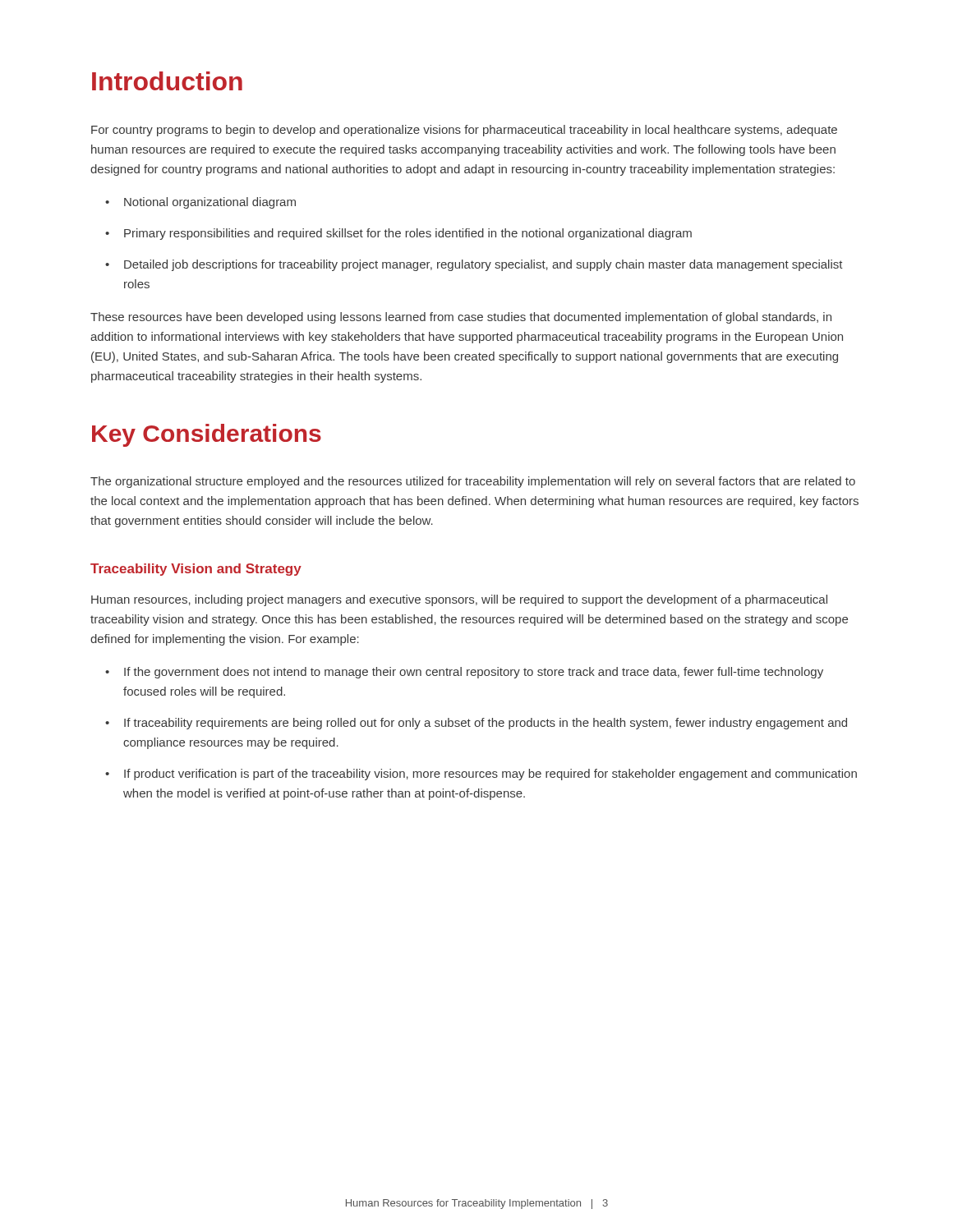The image size is (953, 1232).
Task: Find the list item containing "Notional organizational diagram"
Action: pyautogui.click(x=210, y=202)
